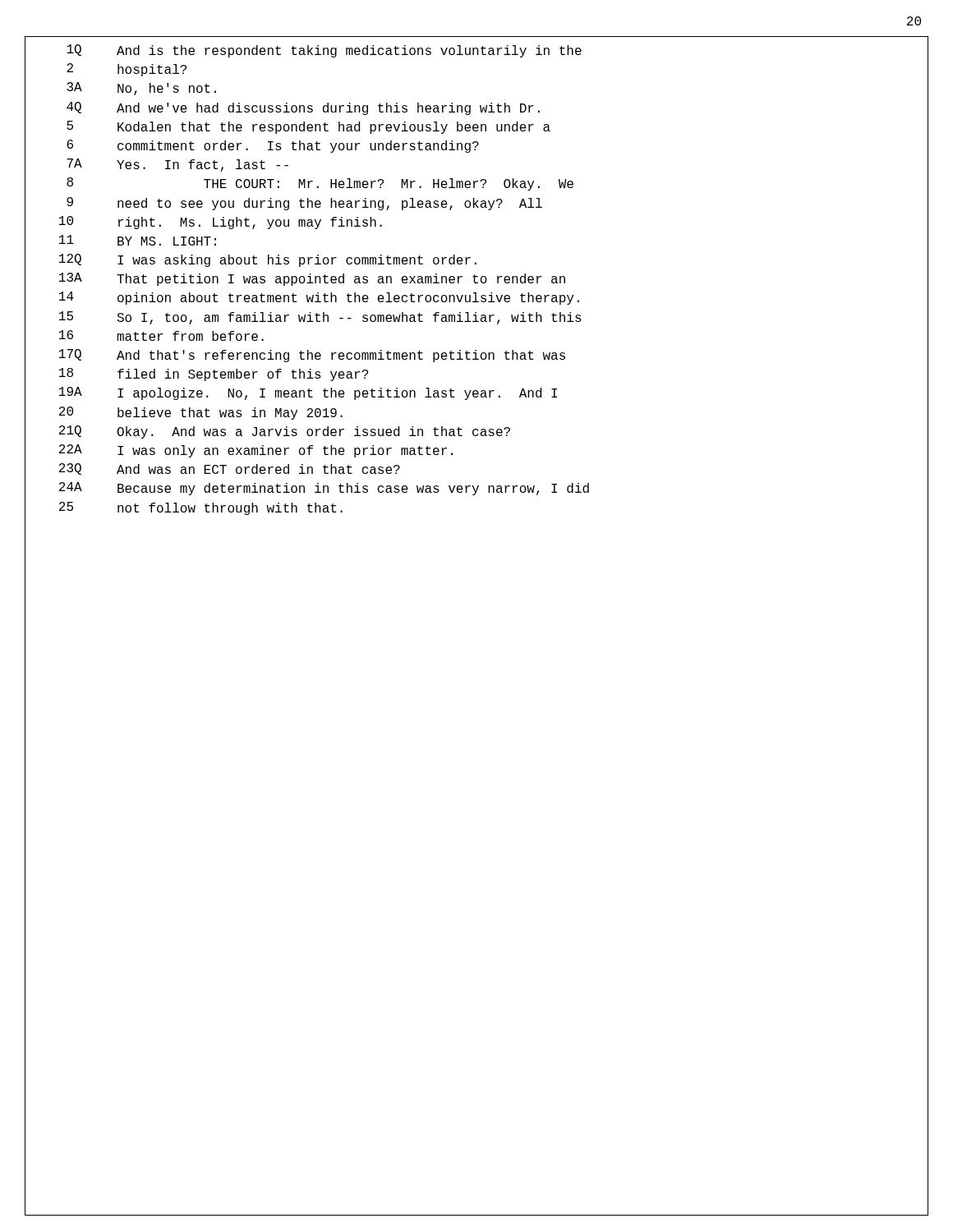Where is the passage that starts "15 So I, too,"?
Viewport: 953px width, 1232px height.
(311, 319)
